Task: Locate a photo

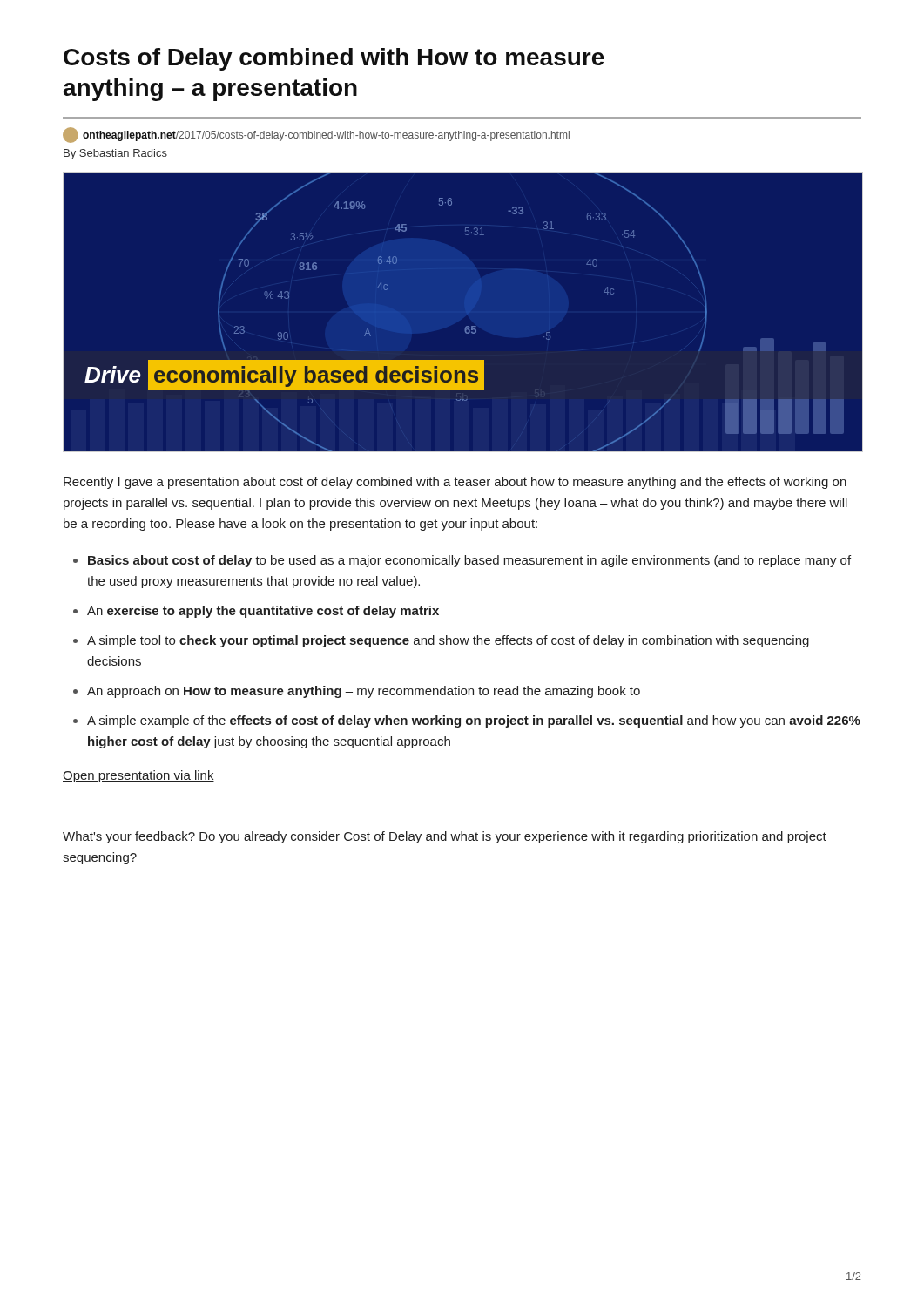Action: (x=462, y=312)
